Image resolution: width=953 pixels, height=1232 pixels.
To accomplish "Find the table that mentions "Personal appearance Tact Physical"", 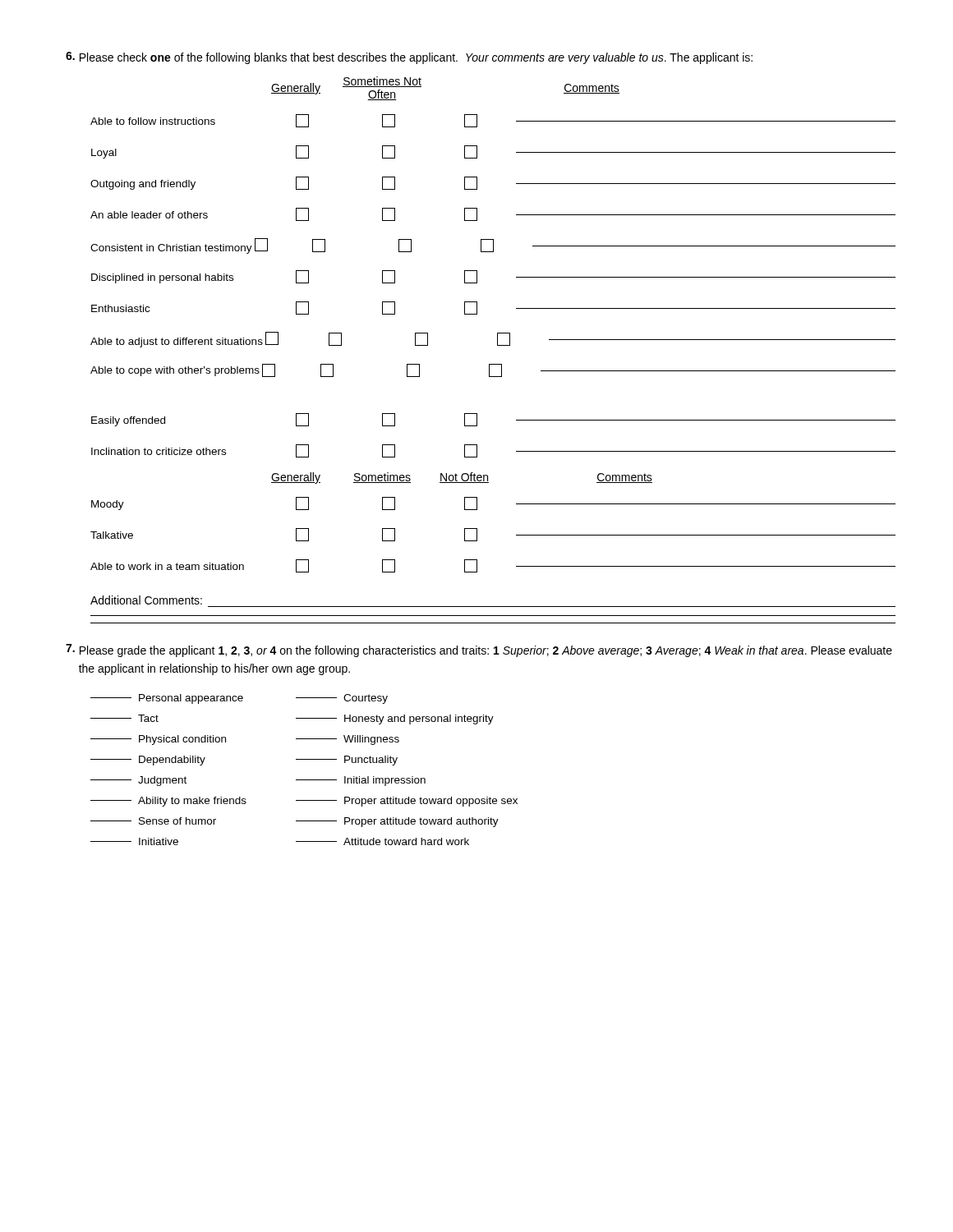I will 493,769.
